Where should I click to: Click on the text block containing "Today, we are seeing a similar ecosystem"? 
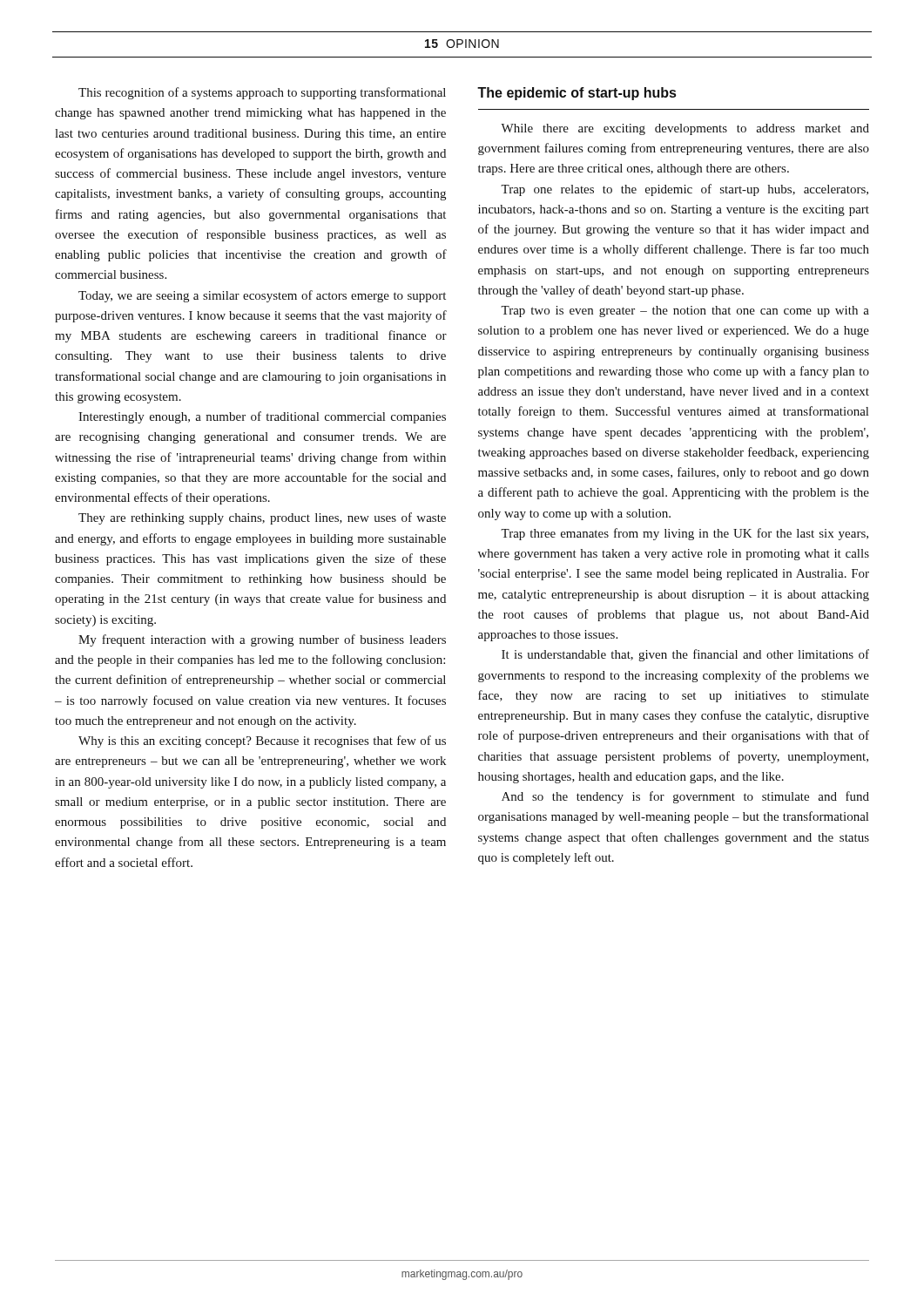coord(251,346)
